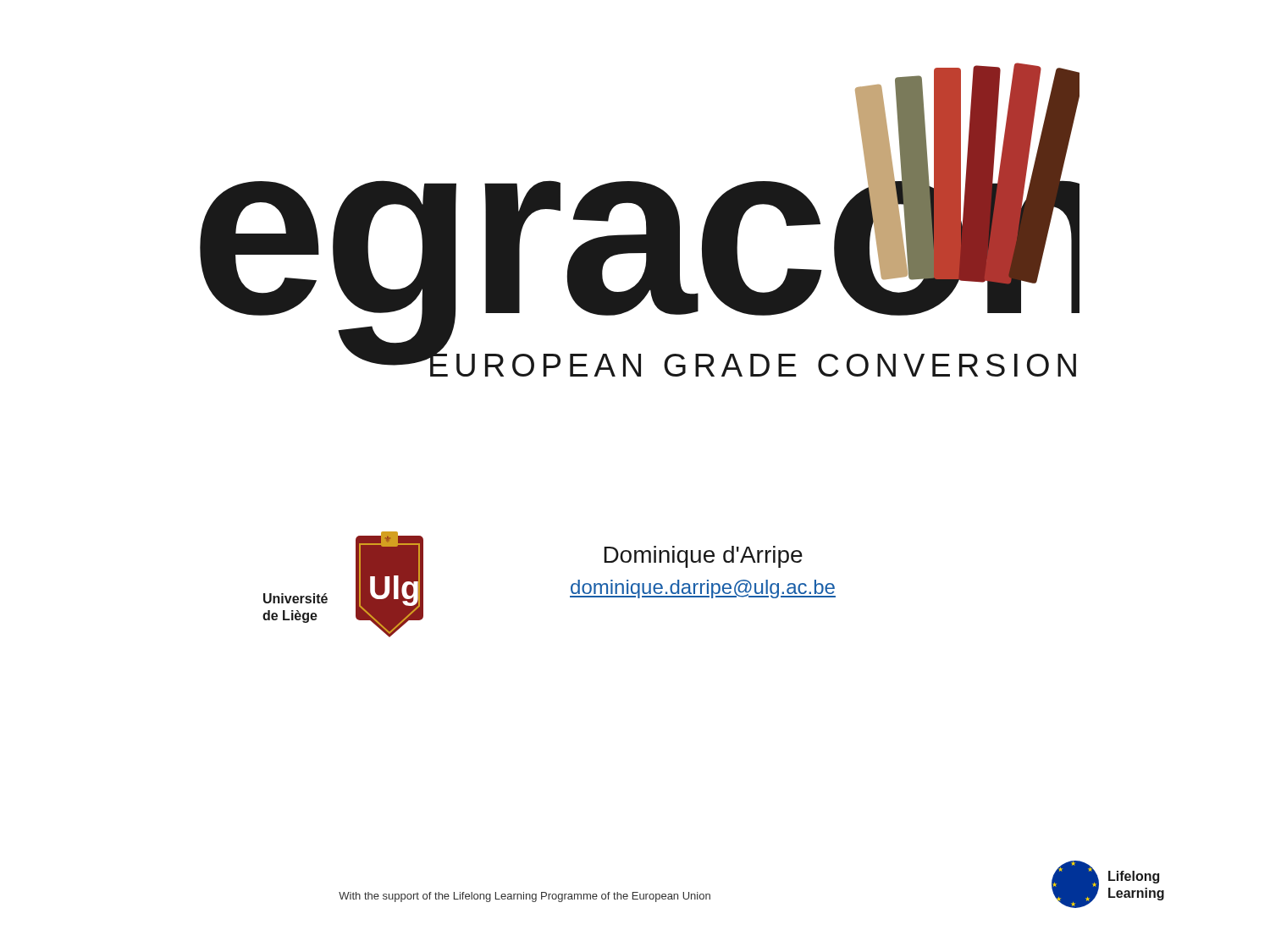Find the passage starting "Dominique d'Arripe dominique.darripe@ulg.ac.be"

[x=703, y=570]
